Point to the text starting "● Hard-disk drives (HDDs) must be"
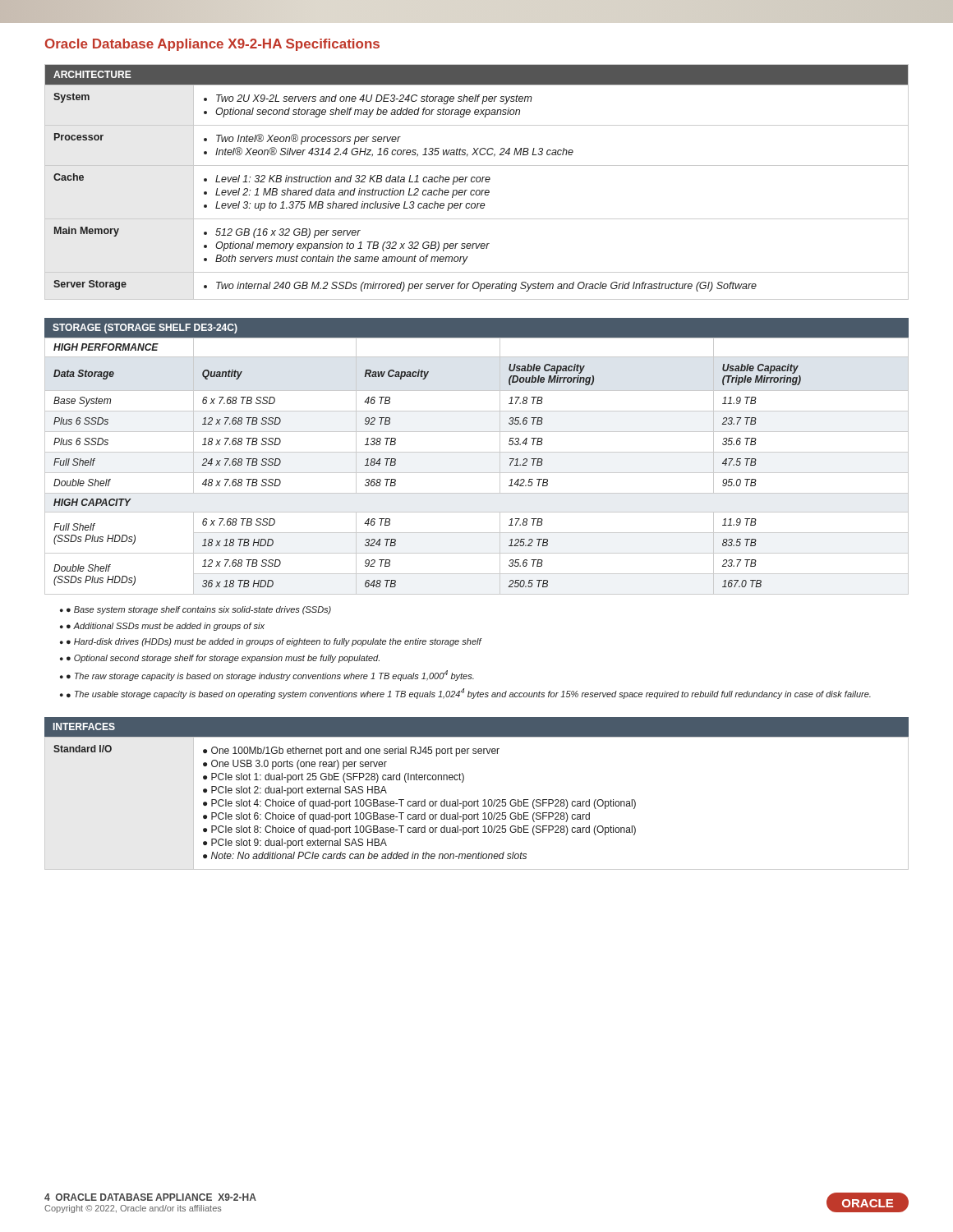Screen dimensions: 1232x953 coord(273,642)
